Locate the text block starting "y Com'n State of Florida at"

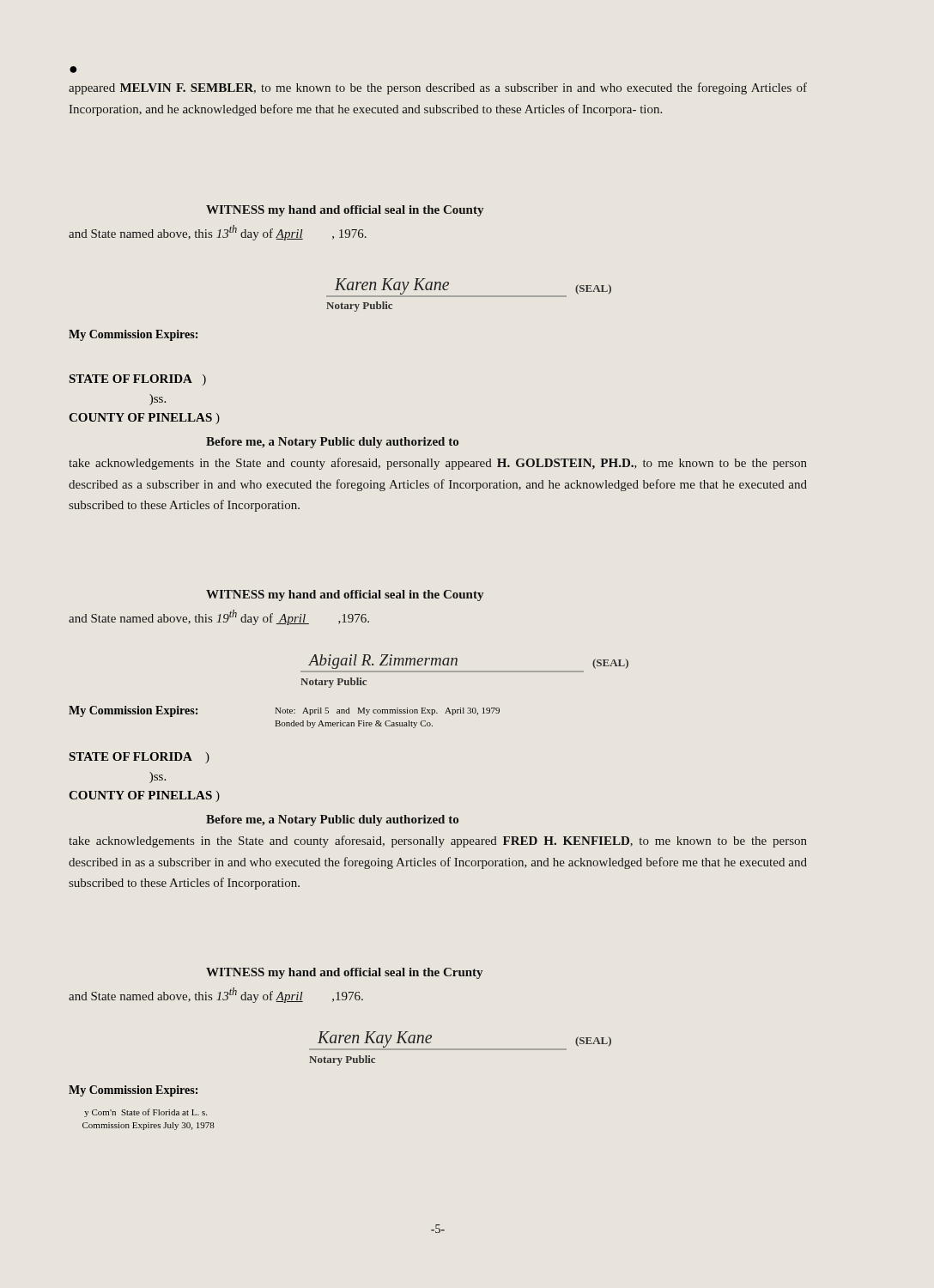[x=146, y=1119]
